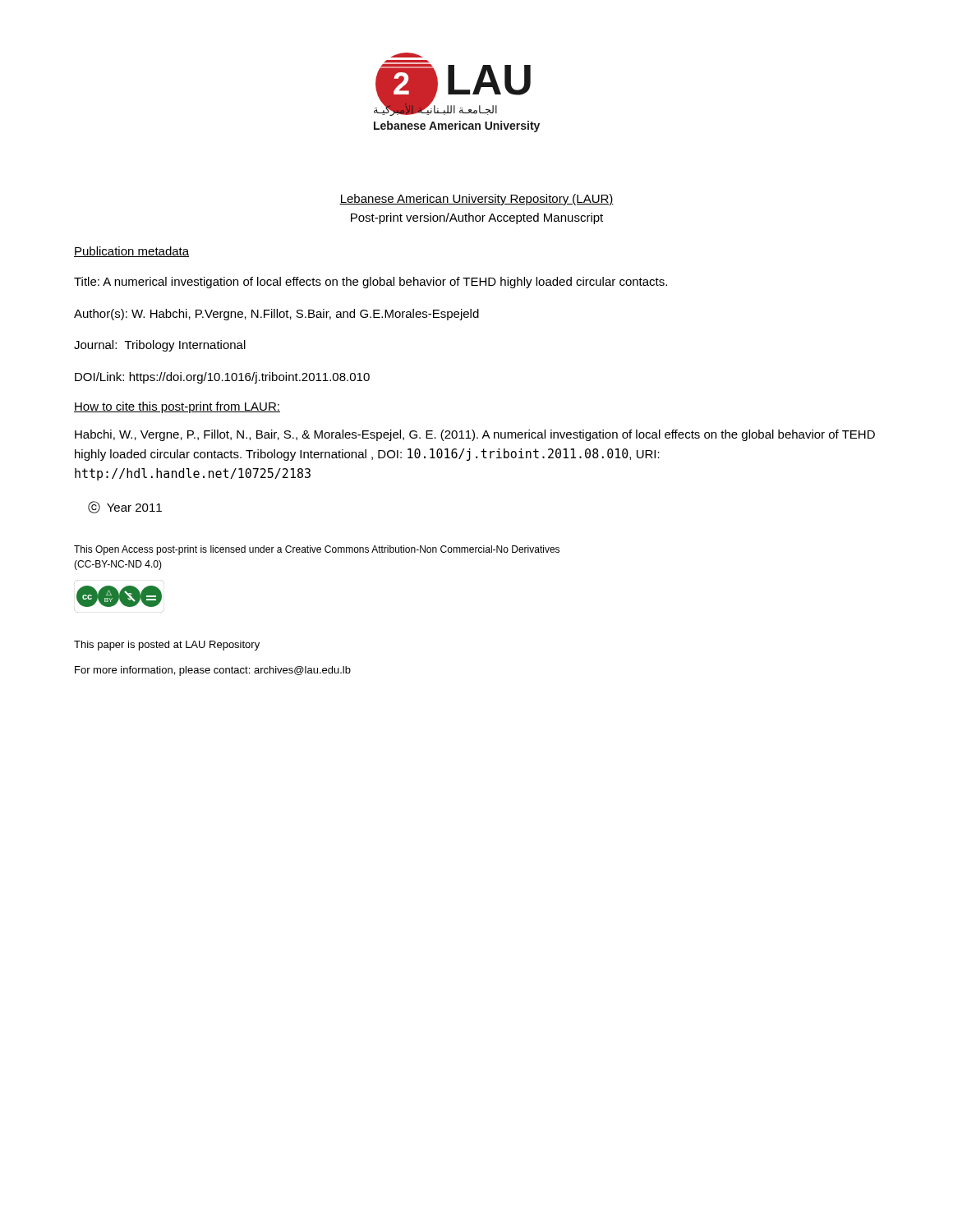Image resolution: width=953 pixels, height=1232 pixels.
Task: Find the region starting "Habchi, W., Vergne, P., Fillot,"
Action: [475, 454]
